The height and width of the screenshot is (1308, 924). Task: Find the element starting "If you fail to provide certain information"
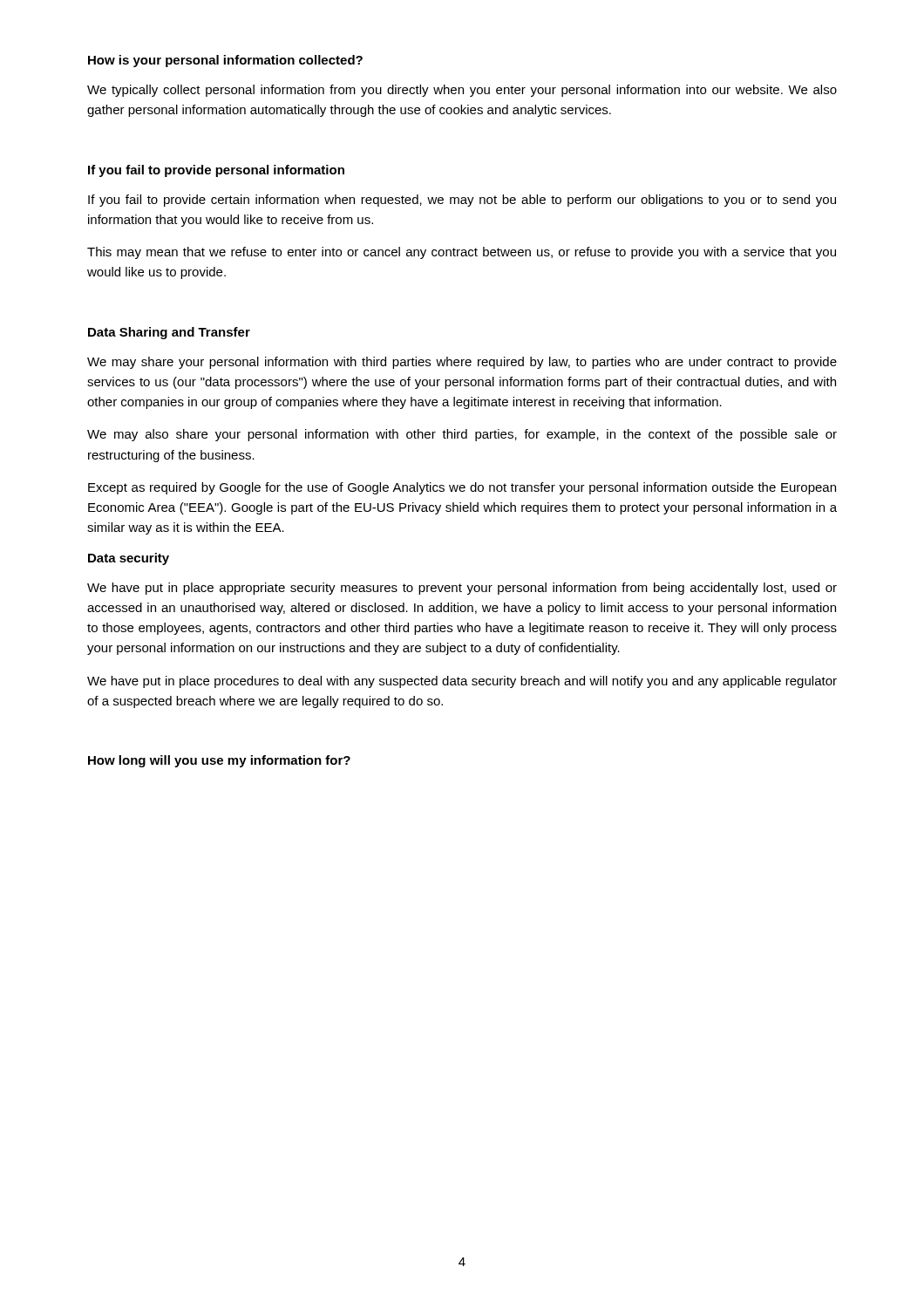(x=462, y=209)
